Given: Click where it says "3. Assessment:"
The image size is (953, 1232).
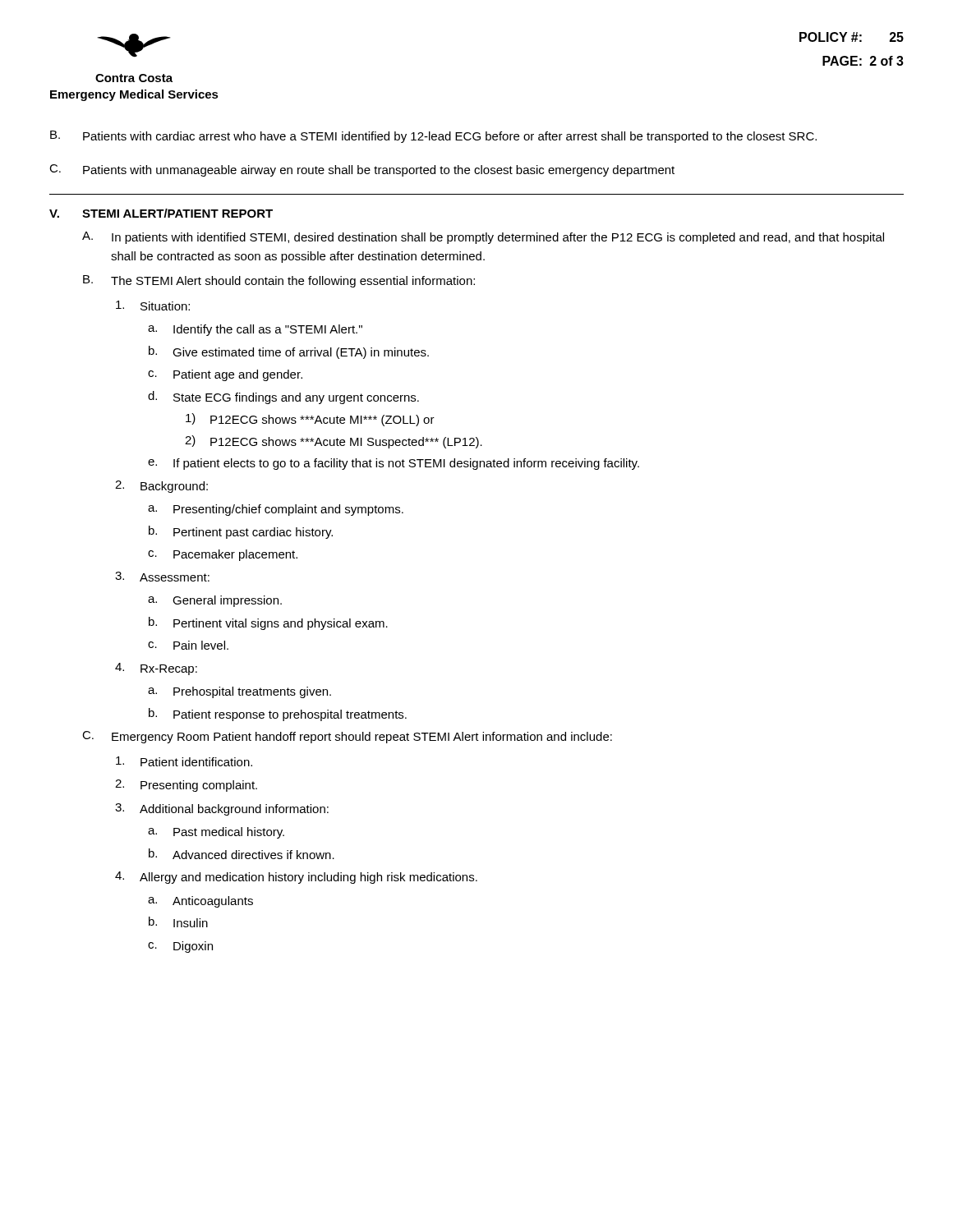Looking at the screenshot, I should click(x=162, y=577).
